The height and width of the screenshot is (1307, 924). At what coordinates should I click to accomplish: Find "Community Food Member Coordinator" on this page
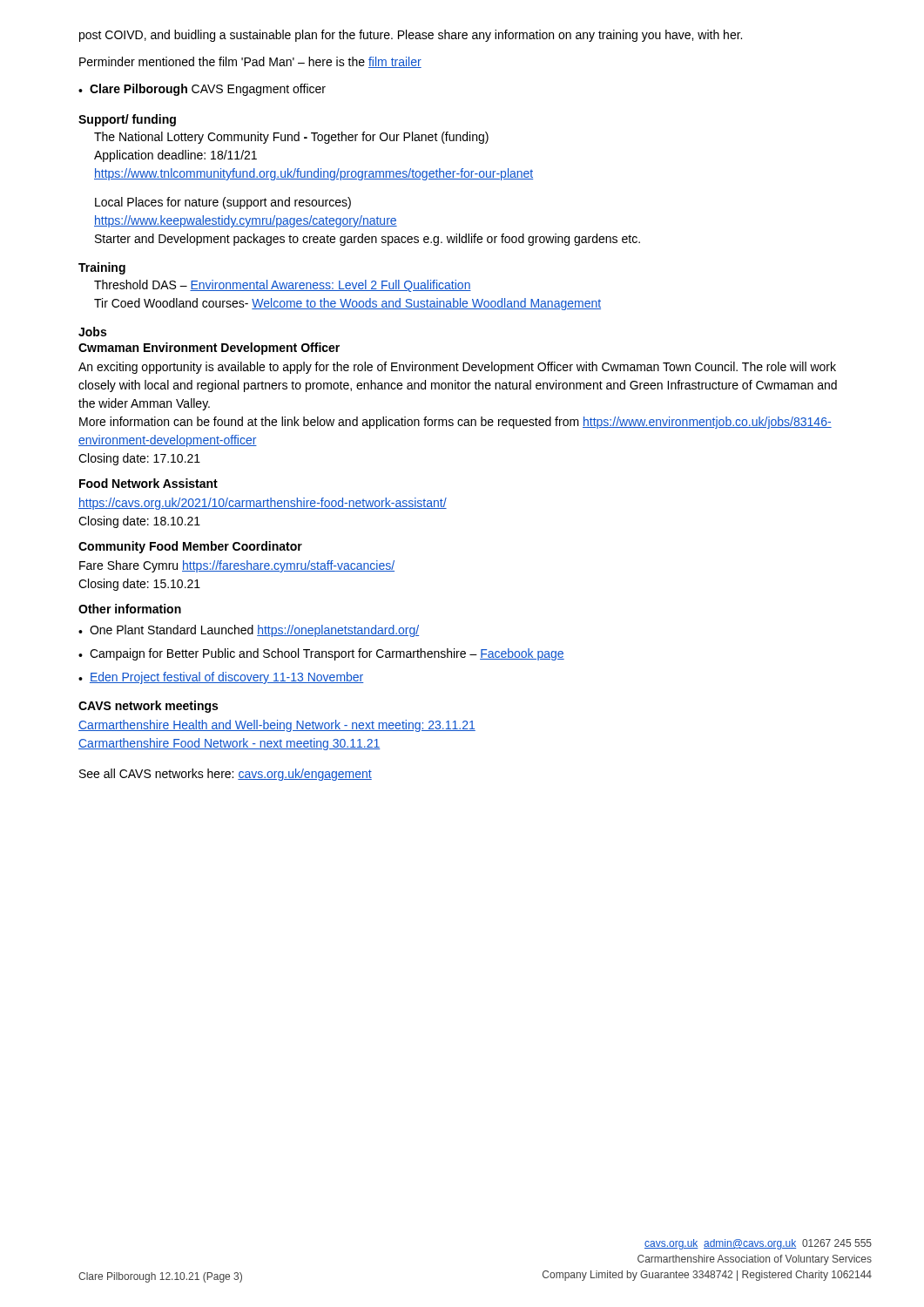point(190,546)
